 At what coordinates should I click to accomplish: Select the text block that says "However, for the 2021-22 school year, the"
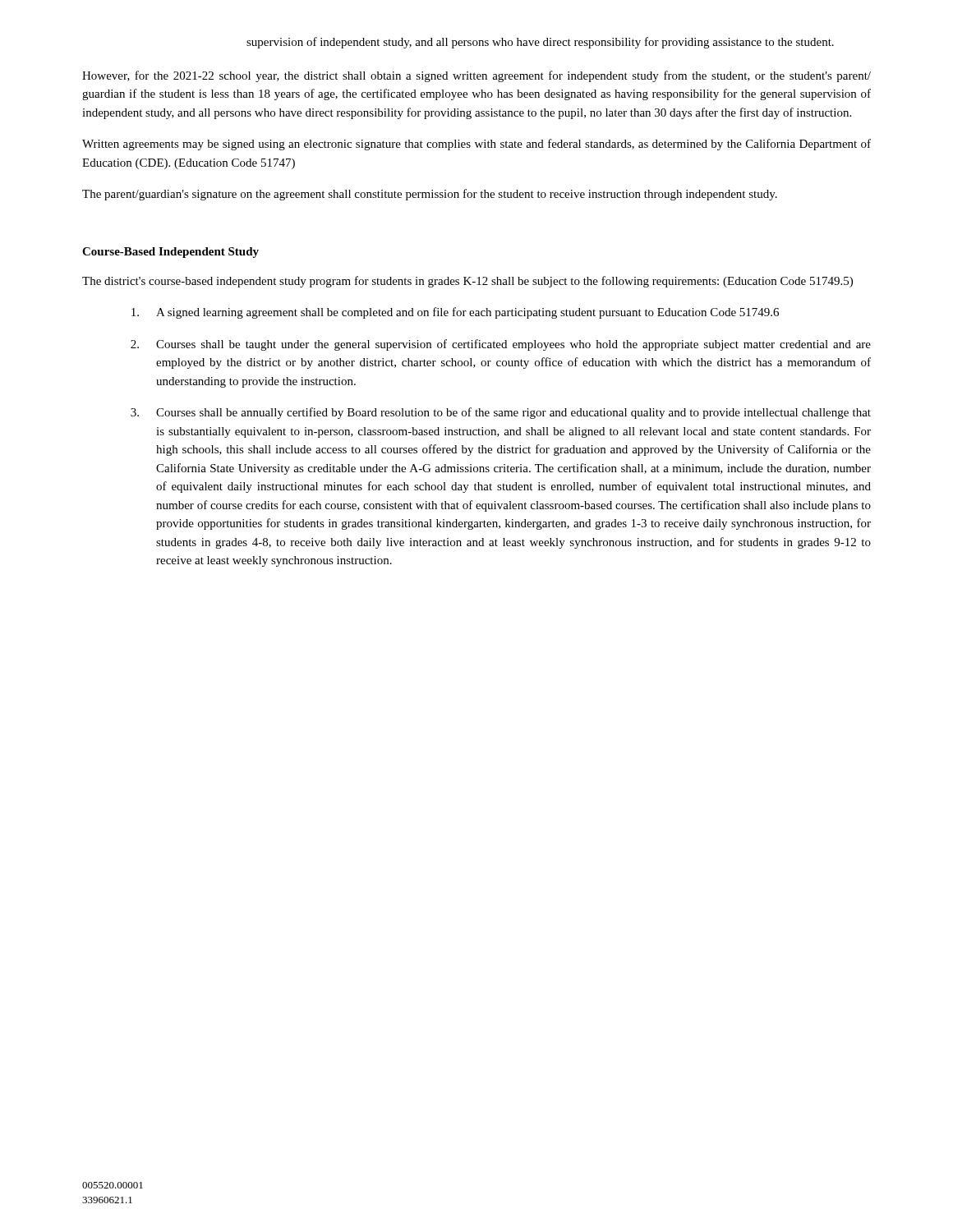click(x=476, y=94)
